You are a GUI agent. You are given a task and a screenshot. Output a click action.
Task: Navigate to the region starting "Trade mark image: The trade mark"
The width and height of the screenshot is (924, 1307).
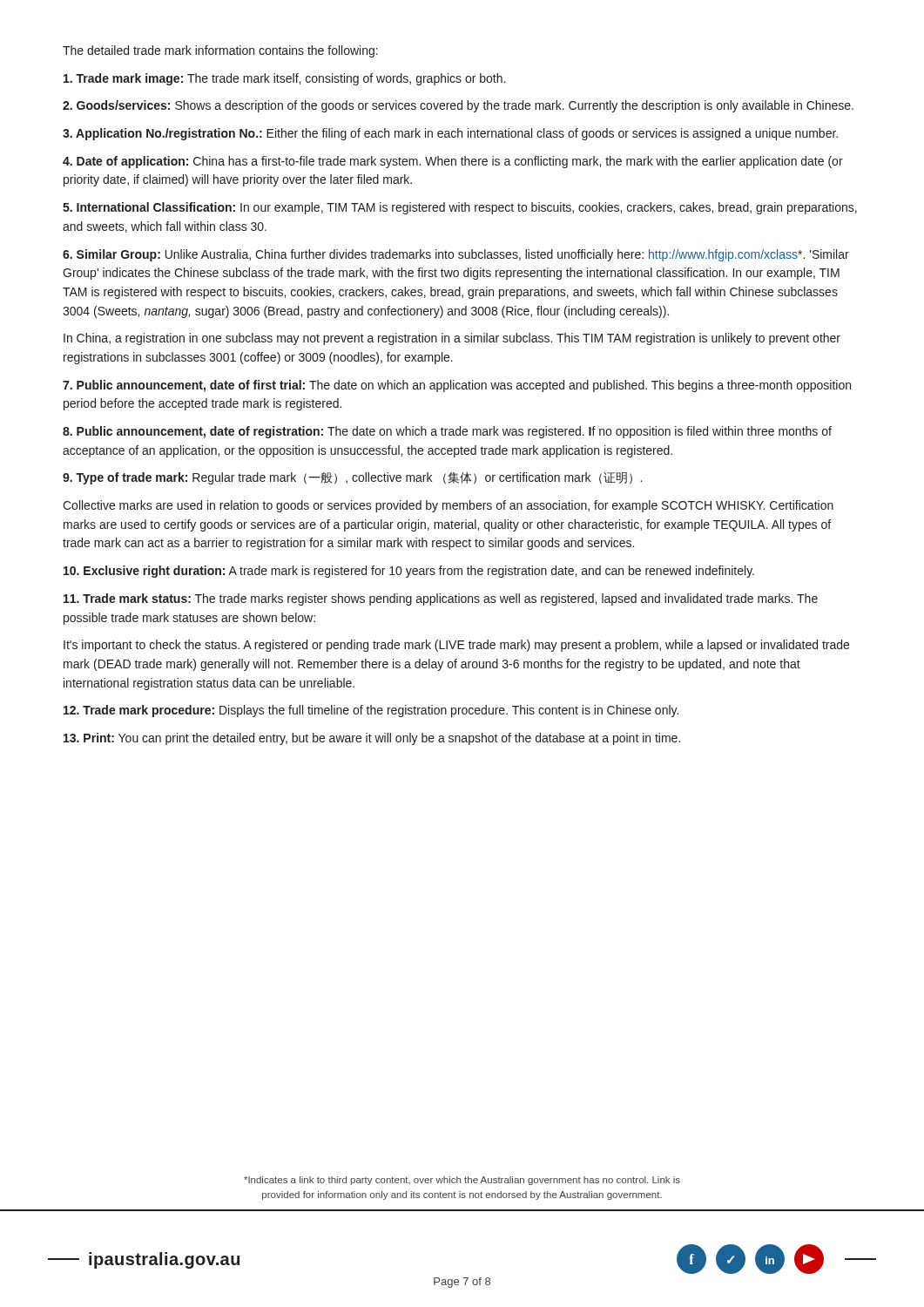pos(462,79)
